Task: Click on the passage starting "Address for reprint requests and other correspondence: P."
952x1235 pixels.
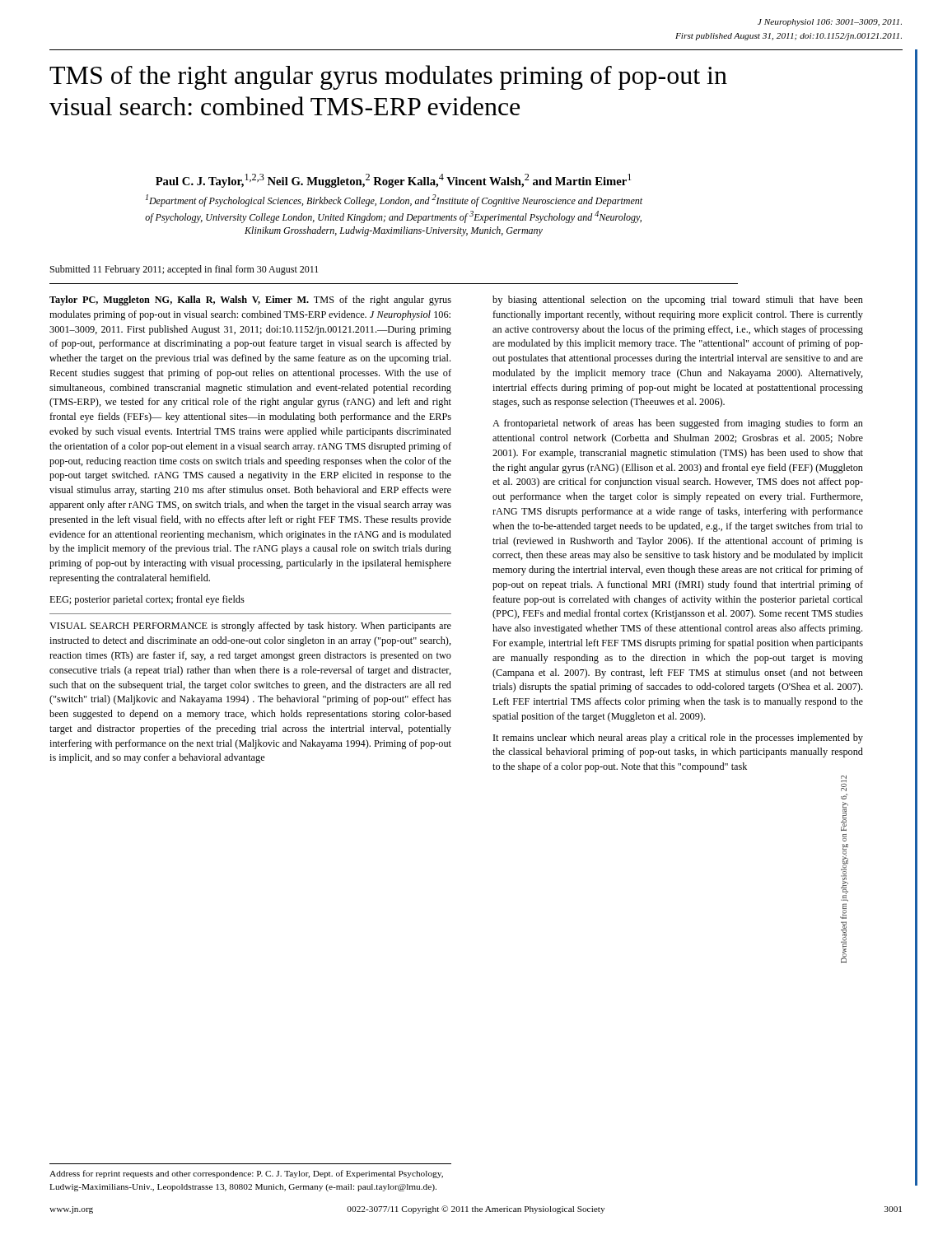Action: (x=246, y=1180)
